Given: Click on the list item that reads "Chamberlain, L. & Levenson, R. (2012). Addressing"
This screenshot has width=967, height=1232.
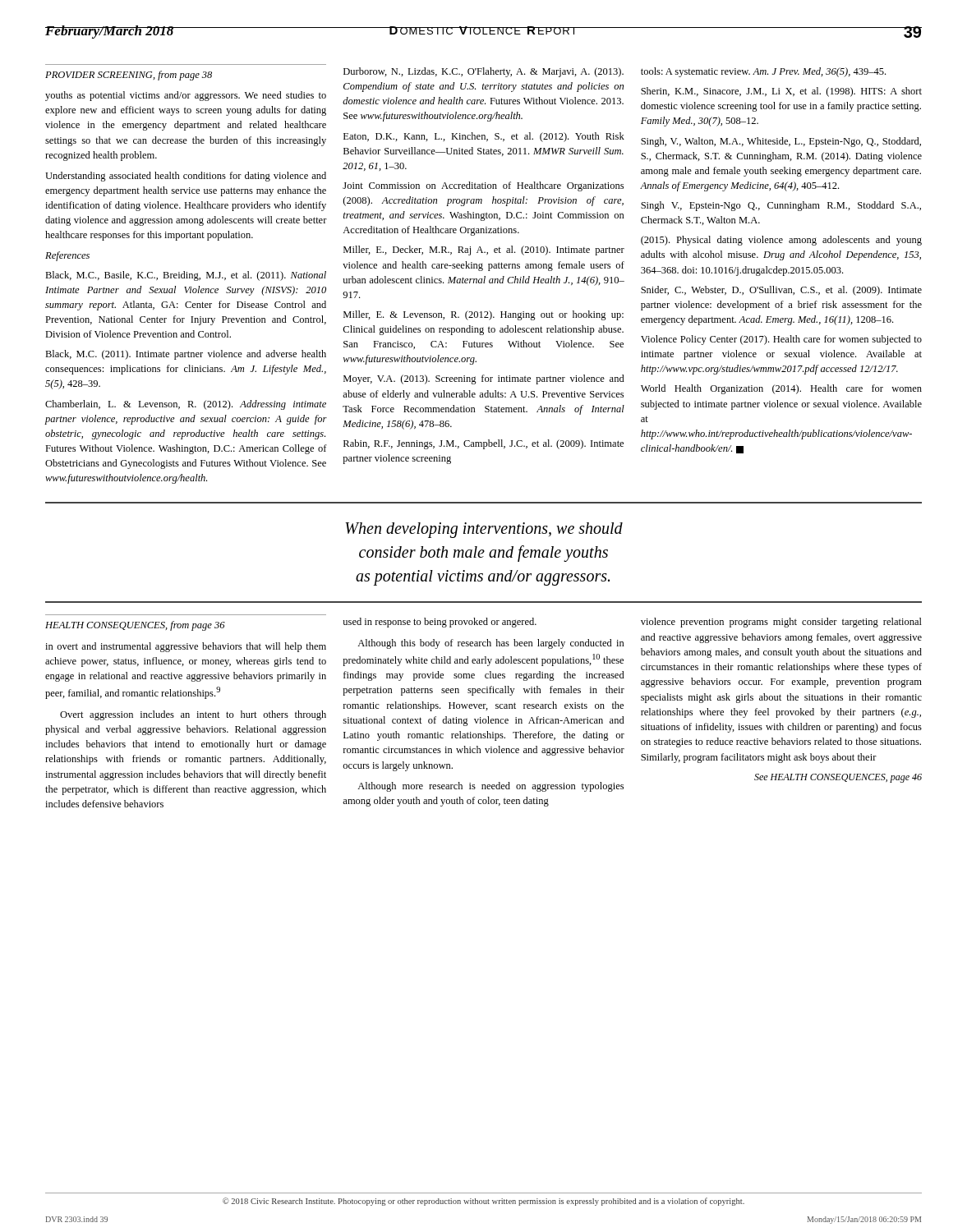Looking at the screenshot, I should [186, 441].
